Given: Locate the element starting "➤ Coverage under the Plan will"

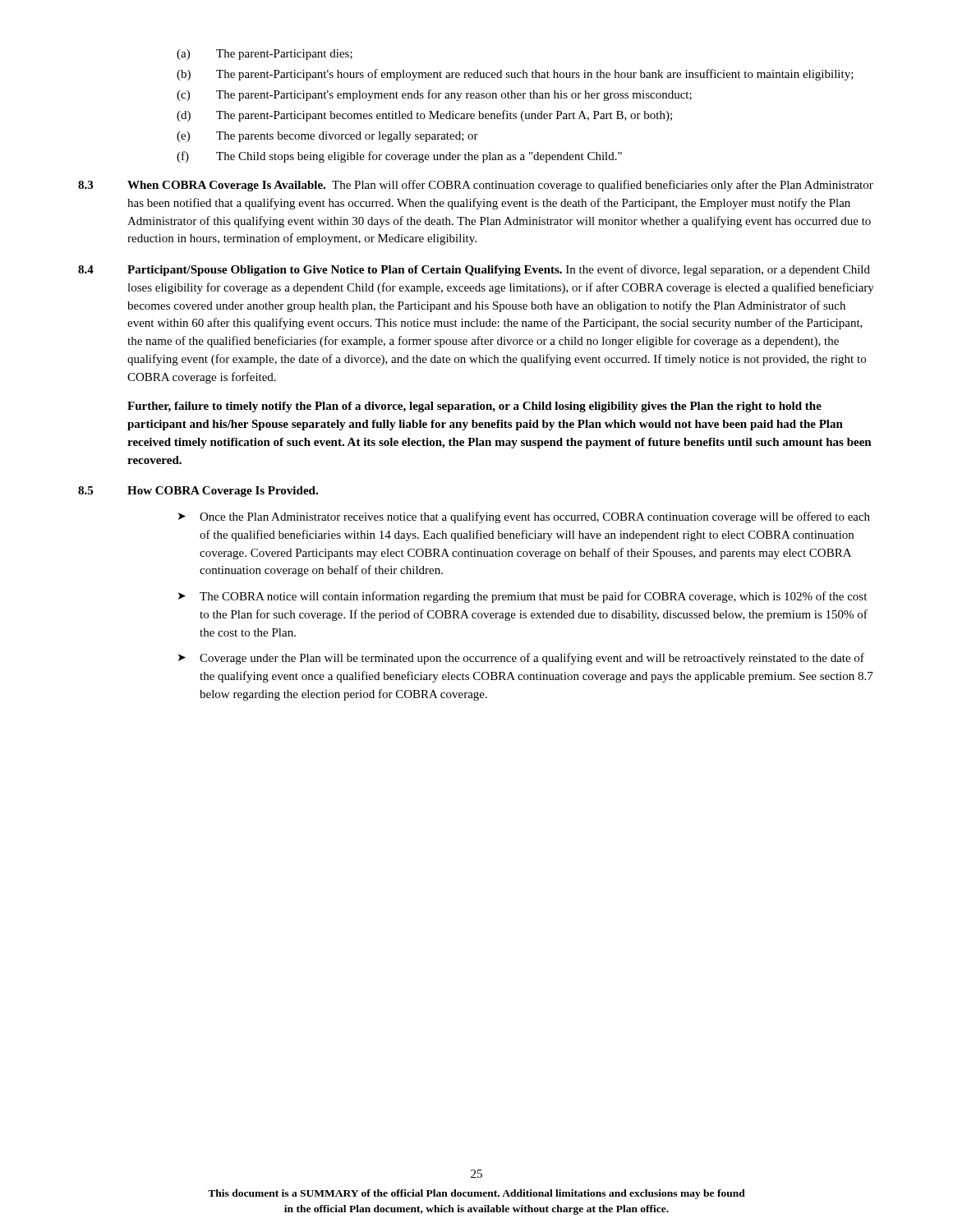Looking at the screenshot, I should pyautogui.click(x=526, y=677).
